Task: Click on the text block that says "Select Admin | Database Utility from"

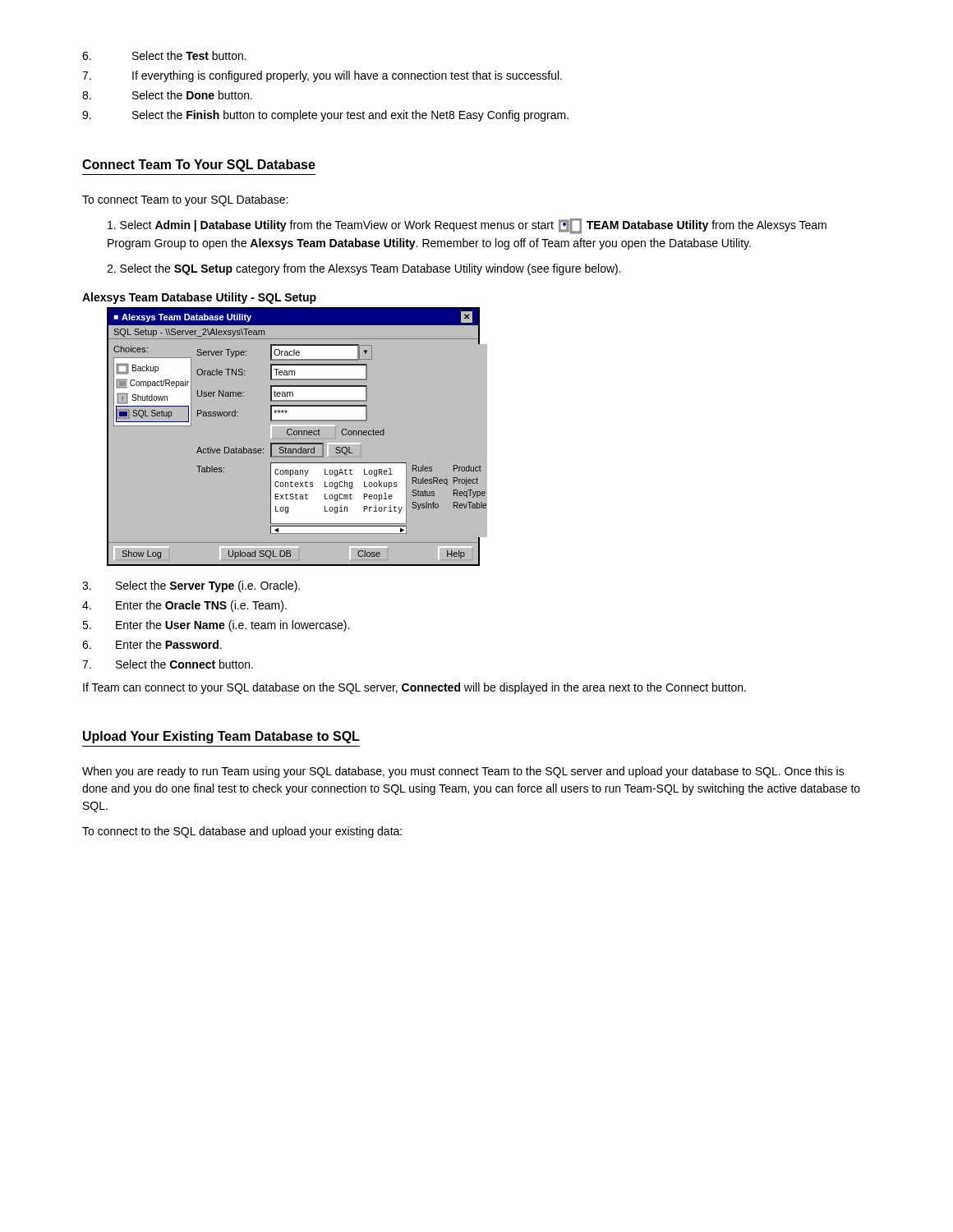Action: coord(467,233)
